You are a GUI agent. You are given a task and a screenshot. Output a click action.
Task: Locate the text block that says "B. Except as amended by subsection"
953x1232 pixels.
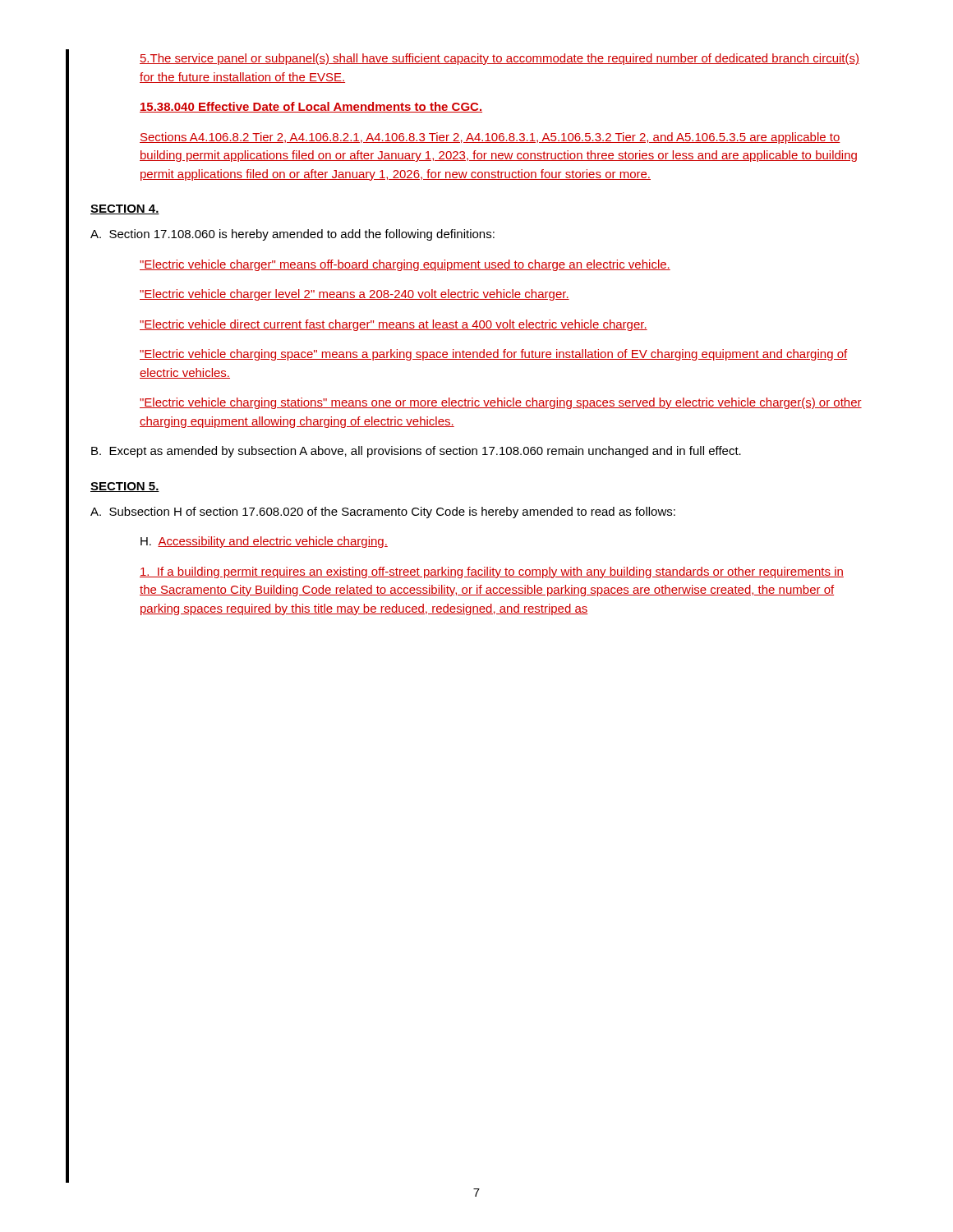click(416, 450)
